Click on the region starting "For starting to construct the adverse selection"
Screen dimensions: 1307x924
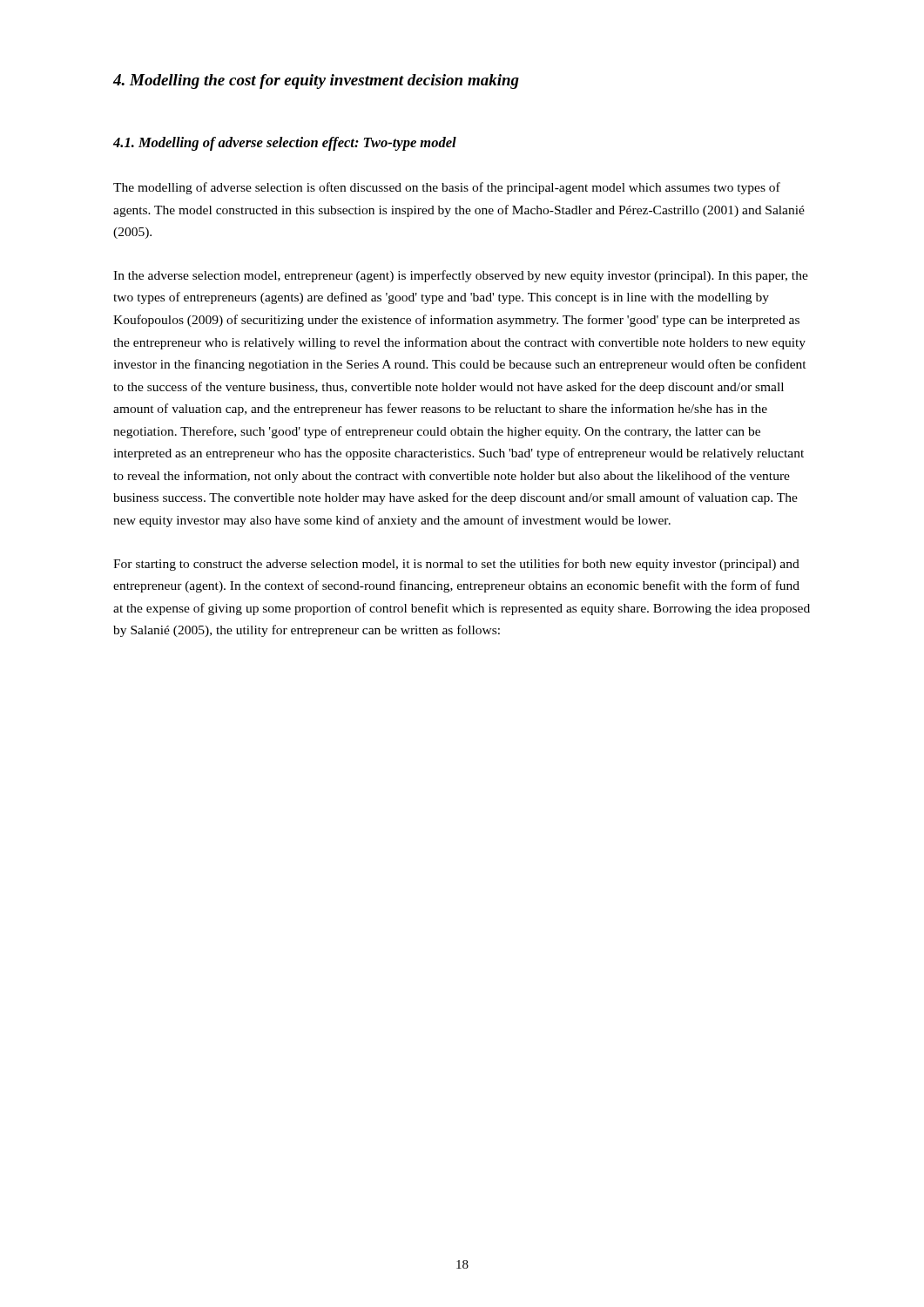tap(462, 596)
